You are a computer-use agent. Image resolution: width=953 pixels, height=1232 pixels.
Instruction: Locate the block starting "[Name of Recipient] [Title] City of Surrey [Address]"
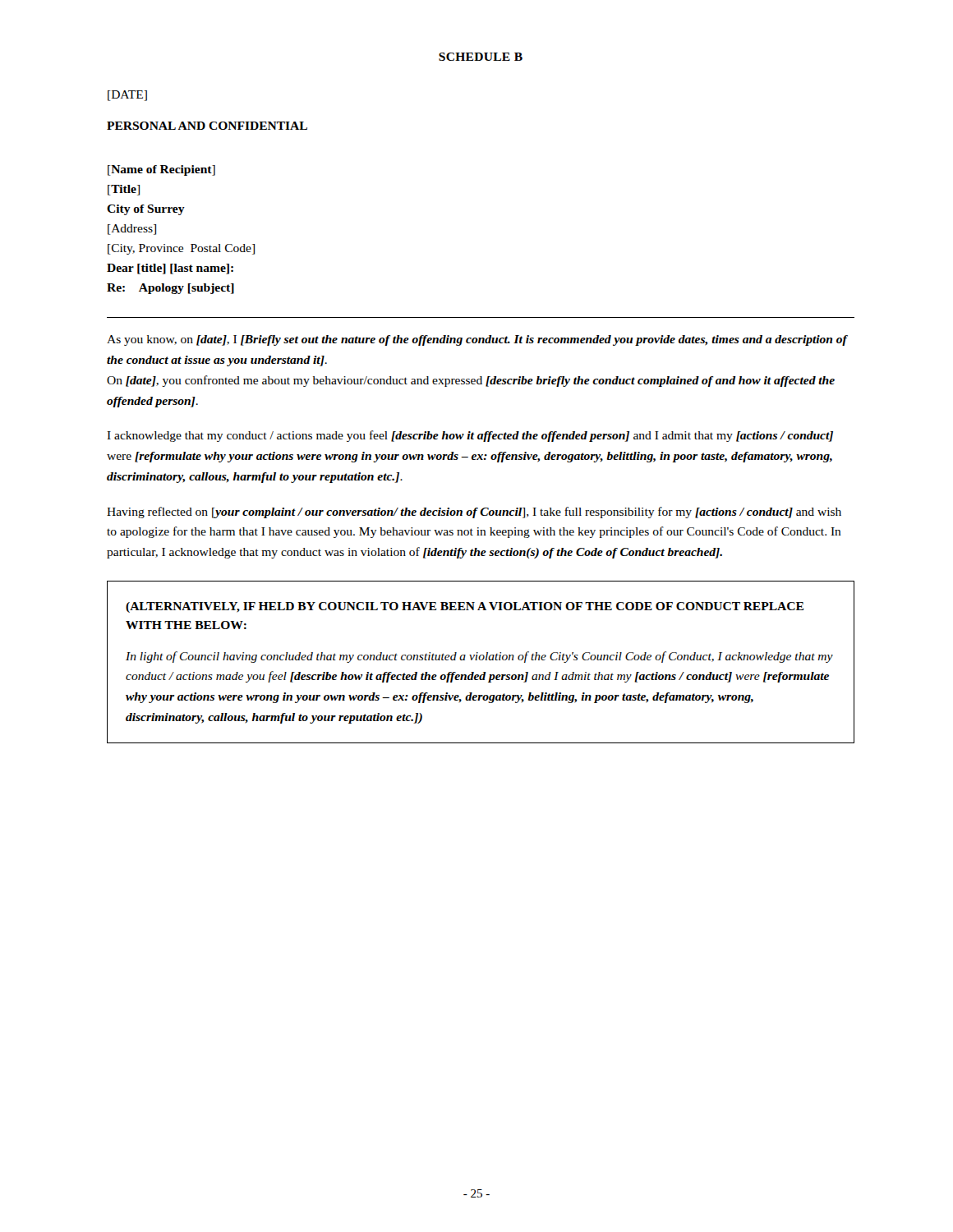pyautogui.click(x=161, y=170)
